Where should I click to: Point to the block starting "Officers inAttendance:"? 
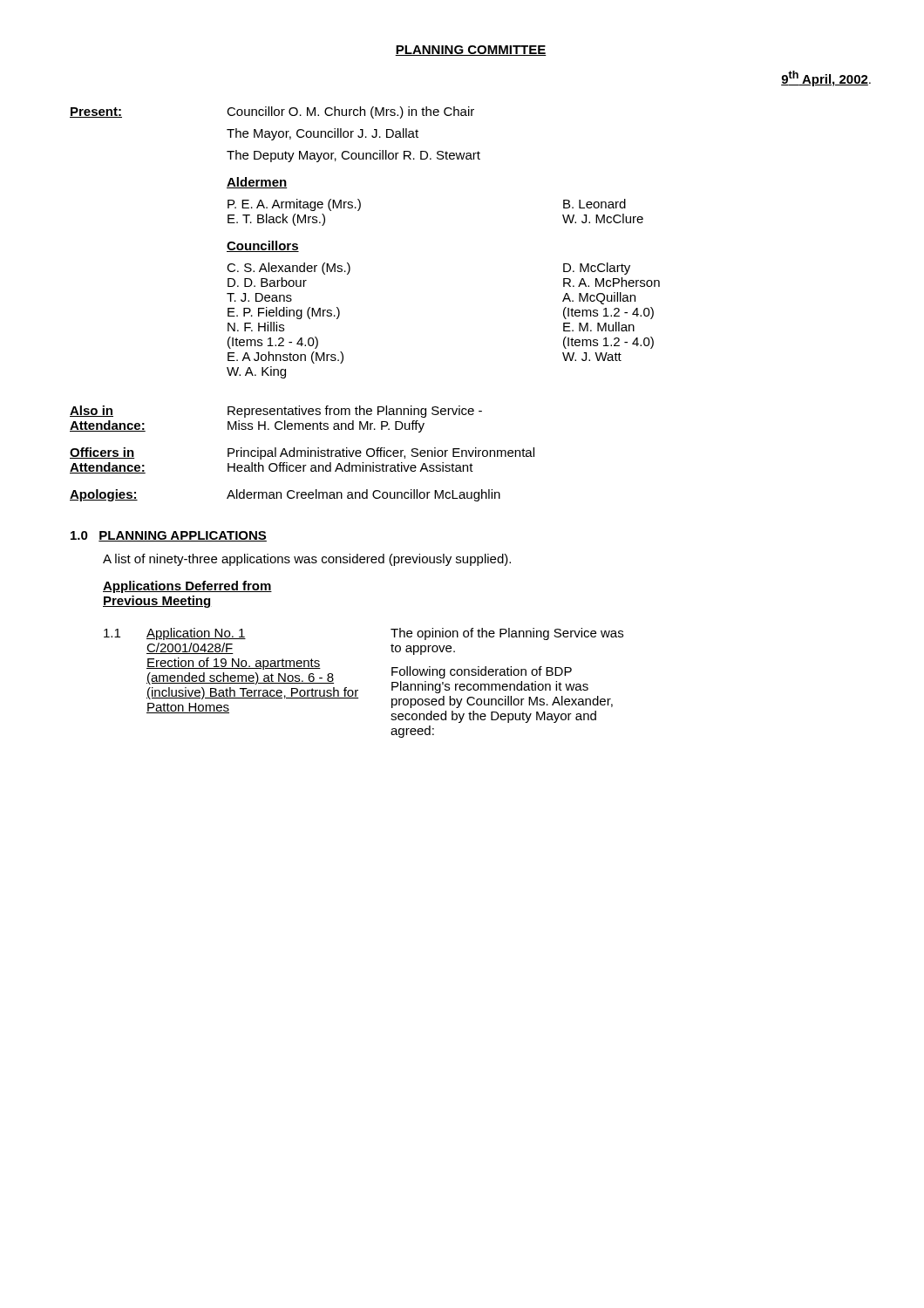pyautogui.click(x=108, y=460)
